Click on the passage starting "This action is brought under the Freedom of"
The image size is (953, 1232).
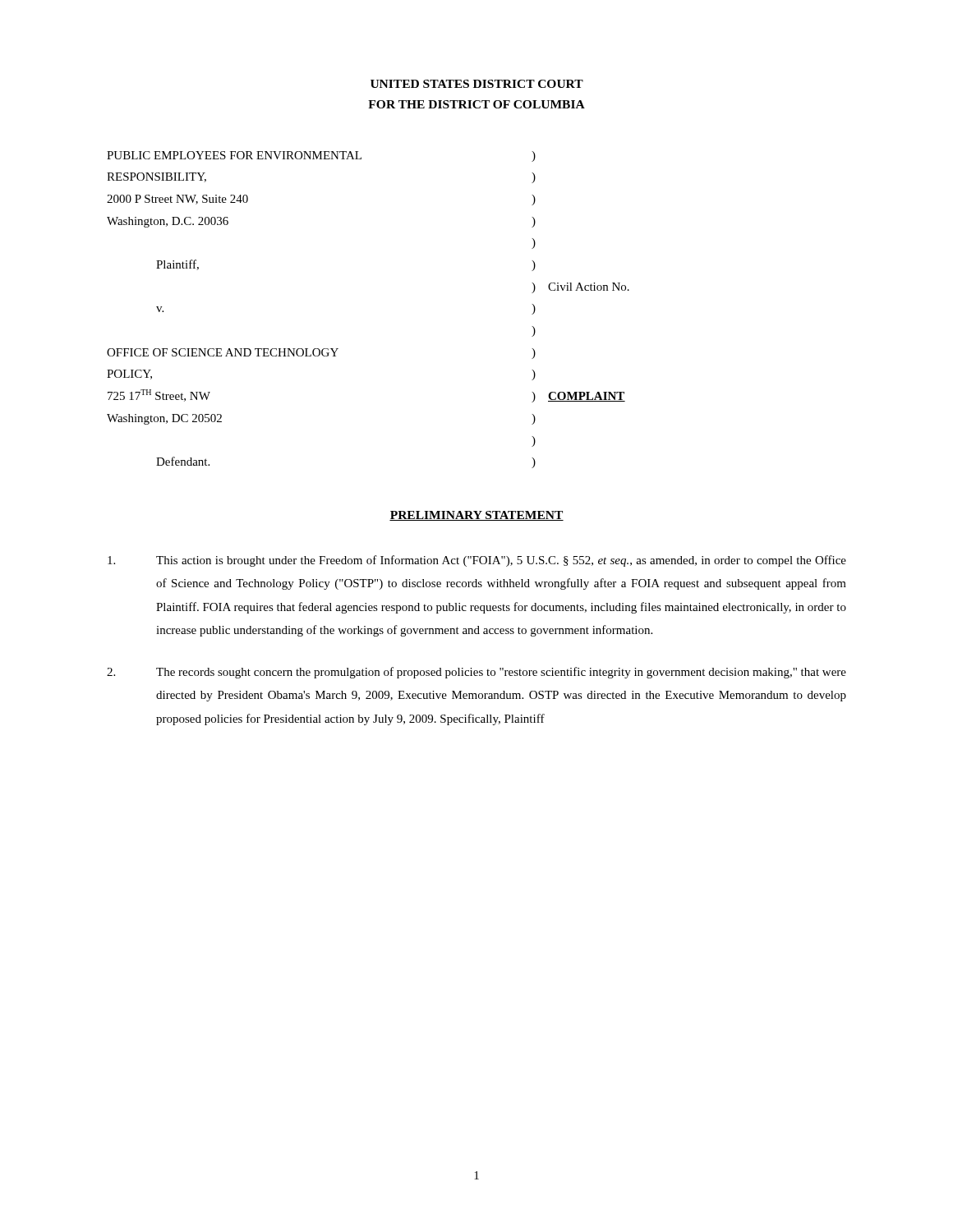(x=476, y=595)
